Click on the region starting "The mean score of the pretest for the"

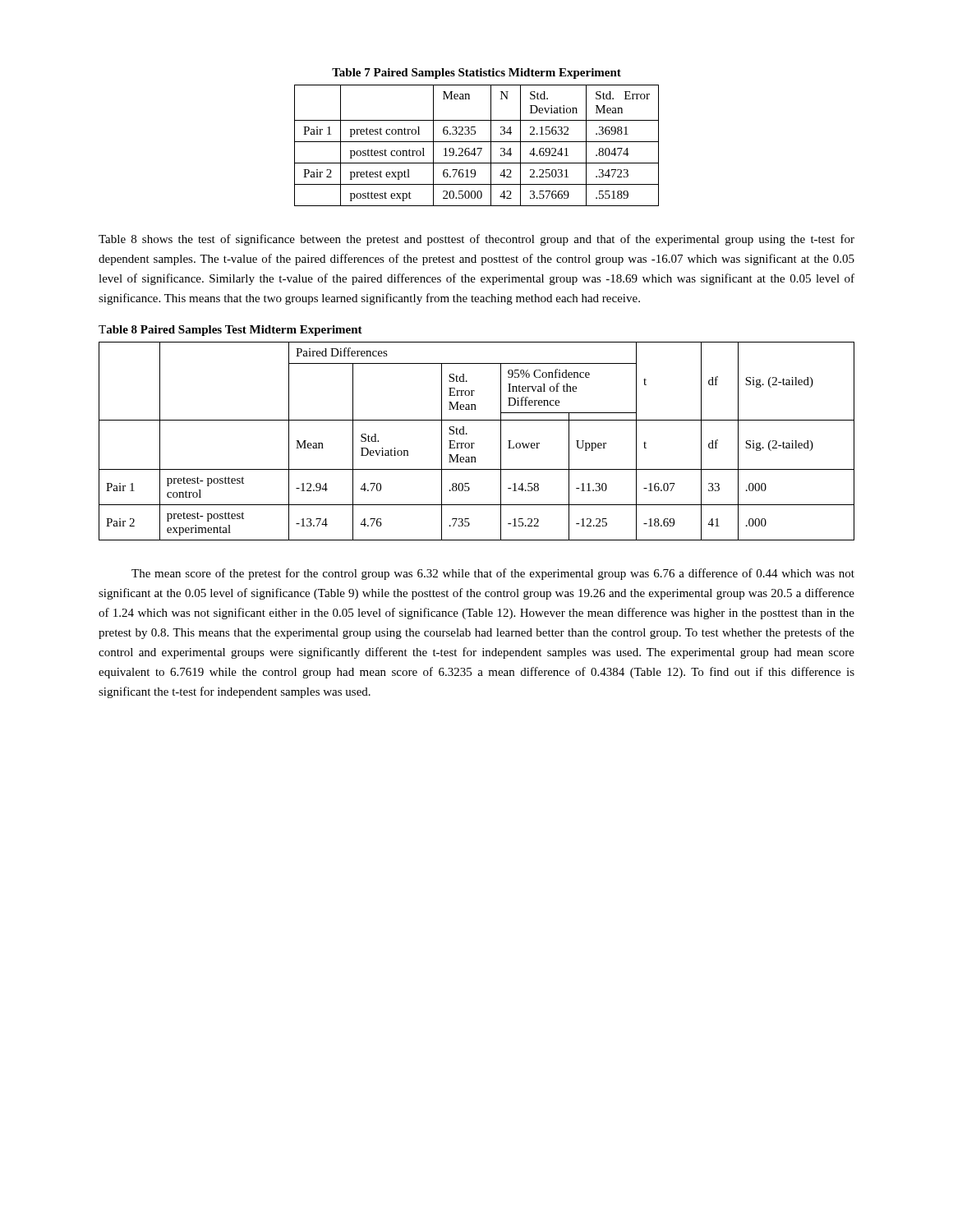476,632
